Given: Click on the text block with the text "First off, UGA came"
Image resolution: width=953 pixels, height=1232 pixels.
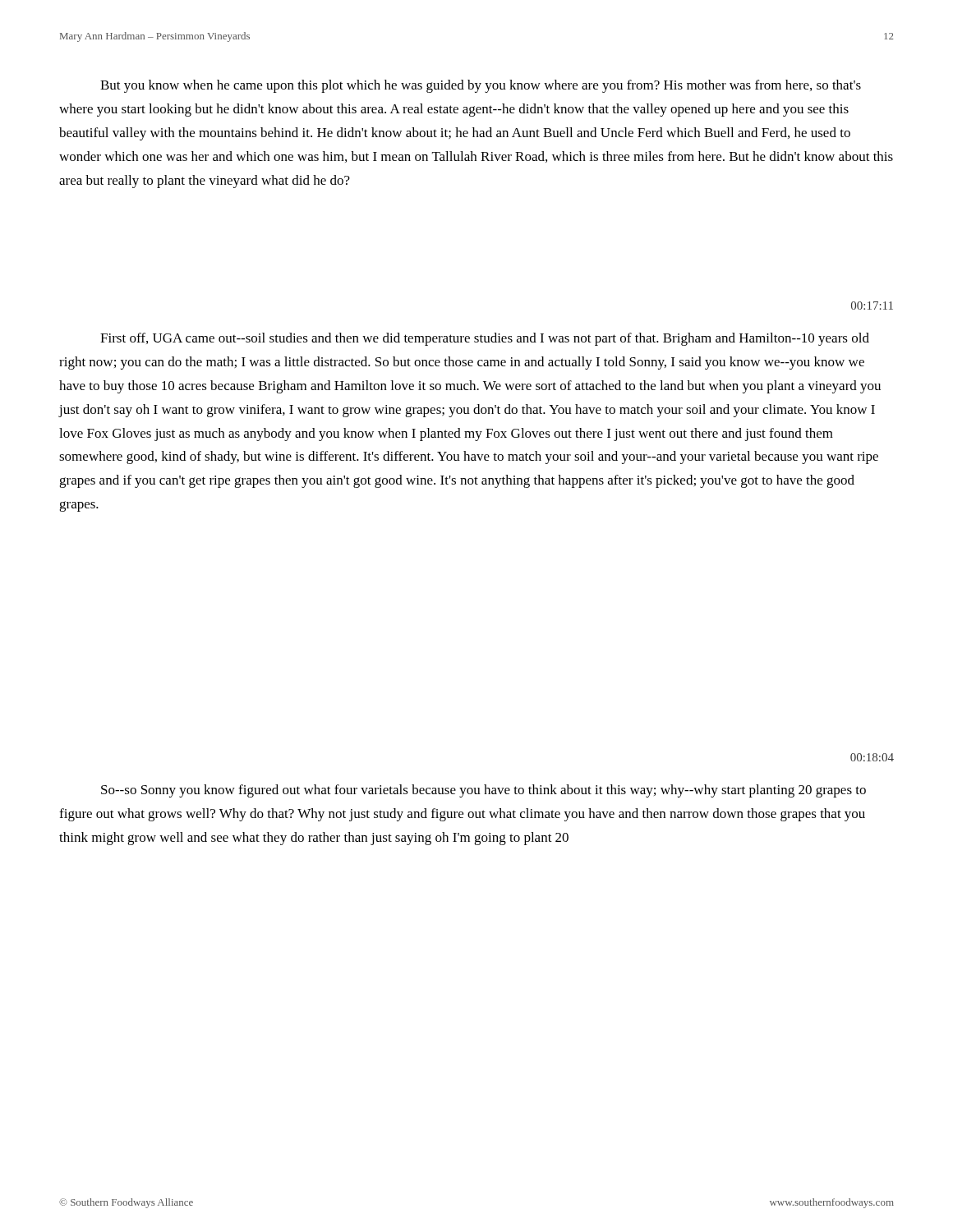Looking at the screenshot, I should point(476,422).
